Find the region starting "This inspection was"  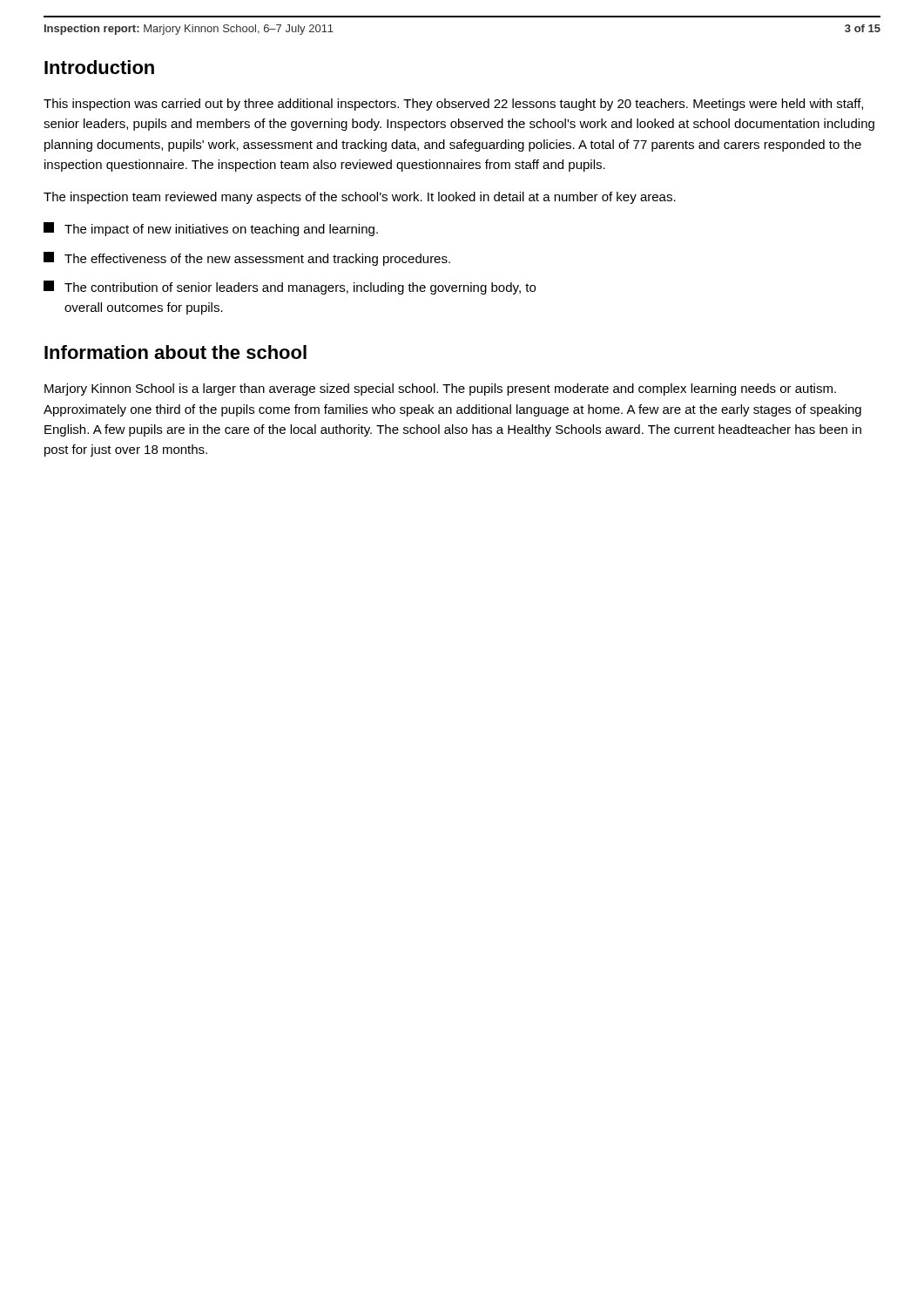[x=459, y=134]
